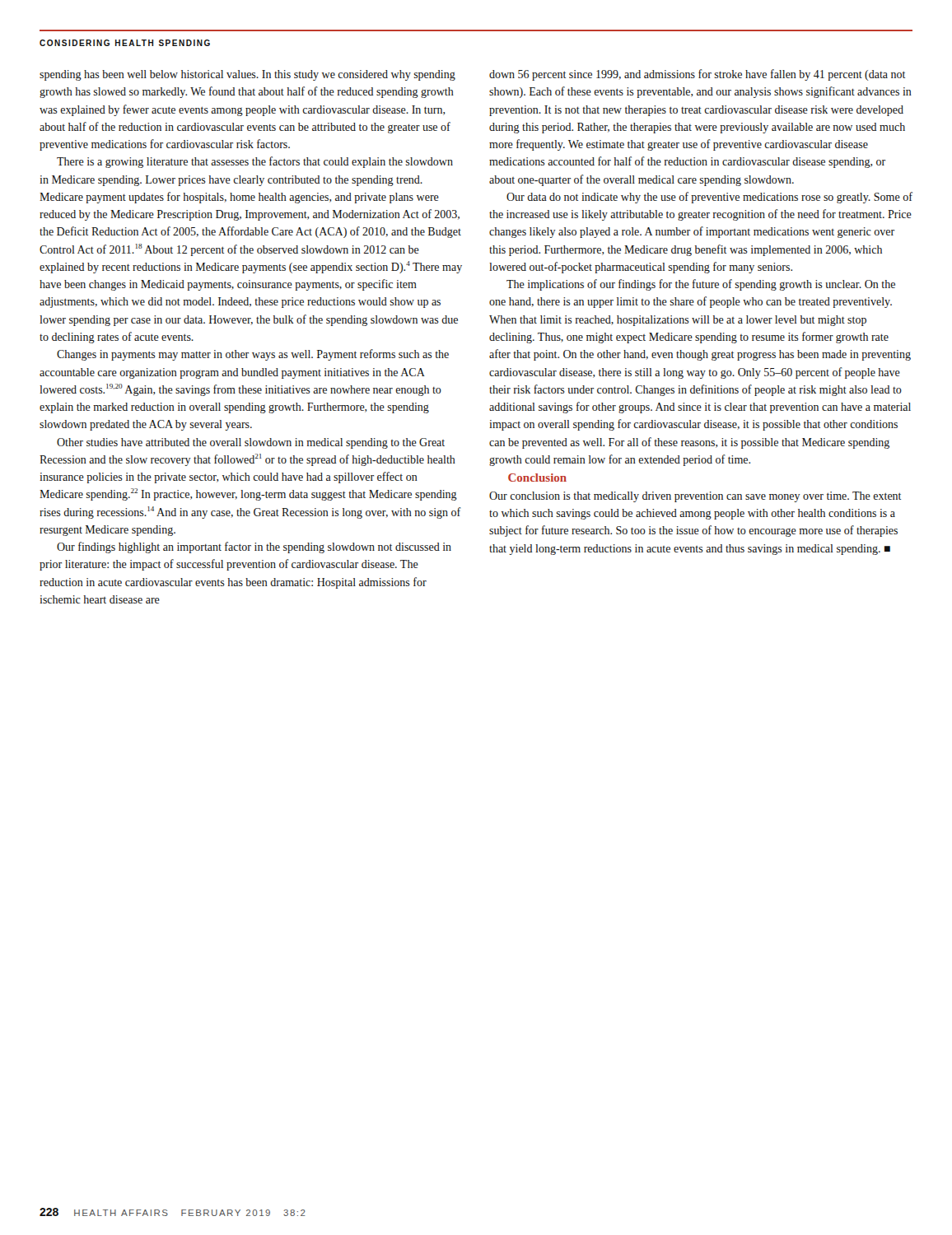Find the text block that reads "down 56 percent since 1999,"

[x=701, y=267]
